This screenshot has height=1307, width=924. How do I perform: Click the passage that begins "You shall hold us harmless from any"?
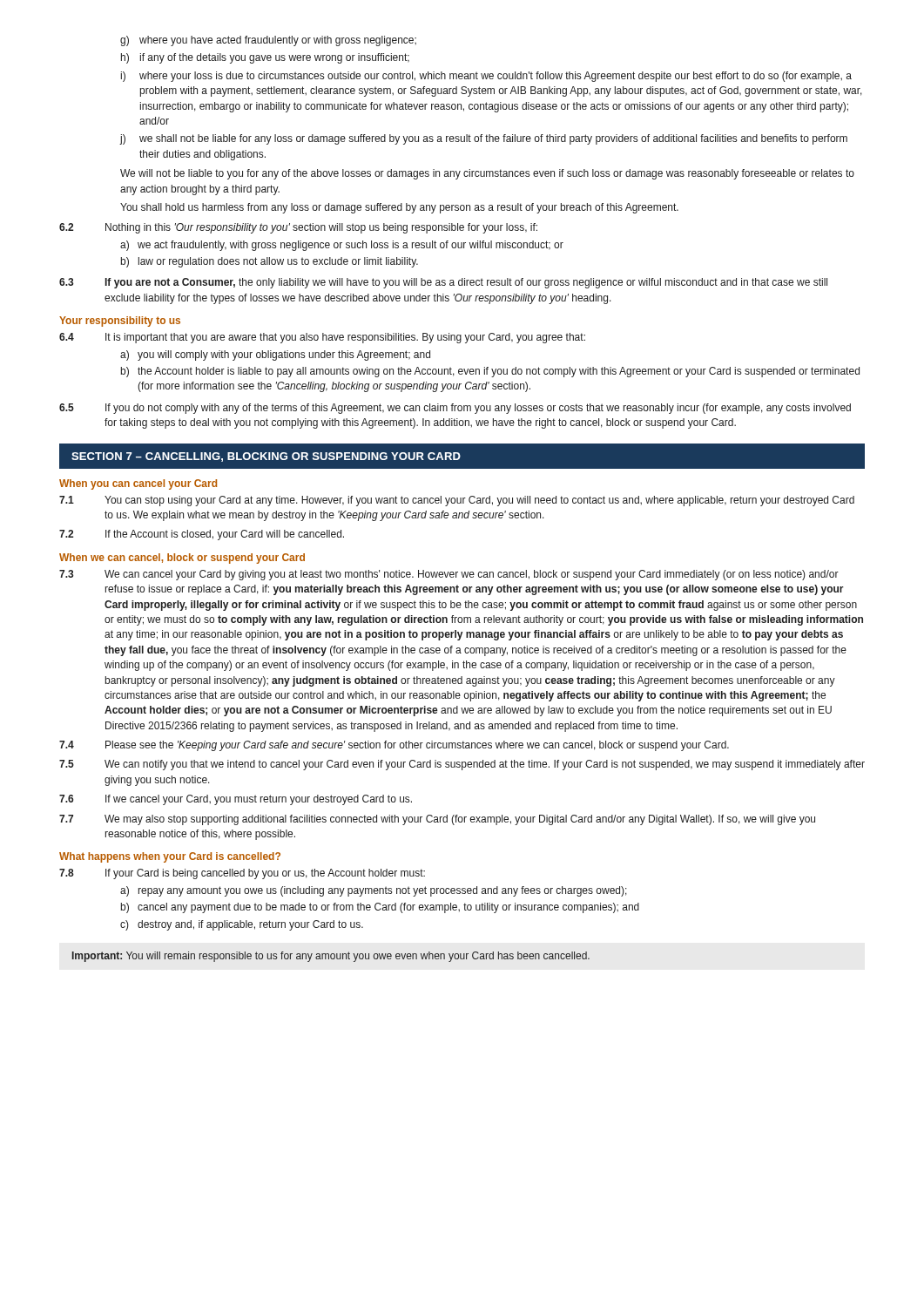(400, 207)
